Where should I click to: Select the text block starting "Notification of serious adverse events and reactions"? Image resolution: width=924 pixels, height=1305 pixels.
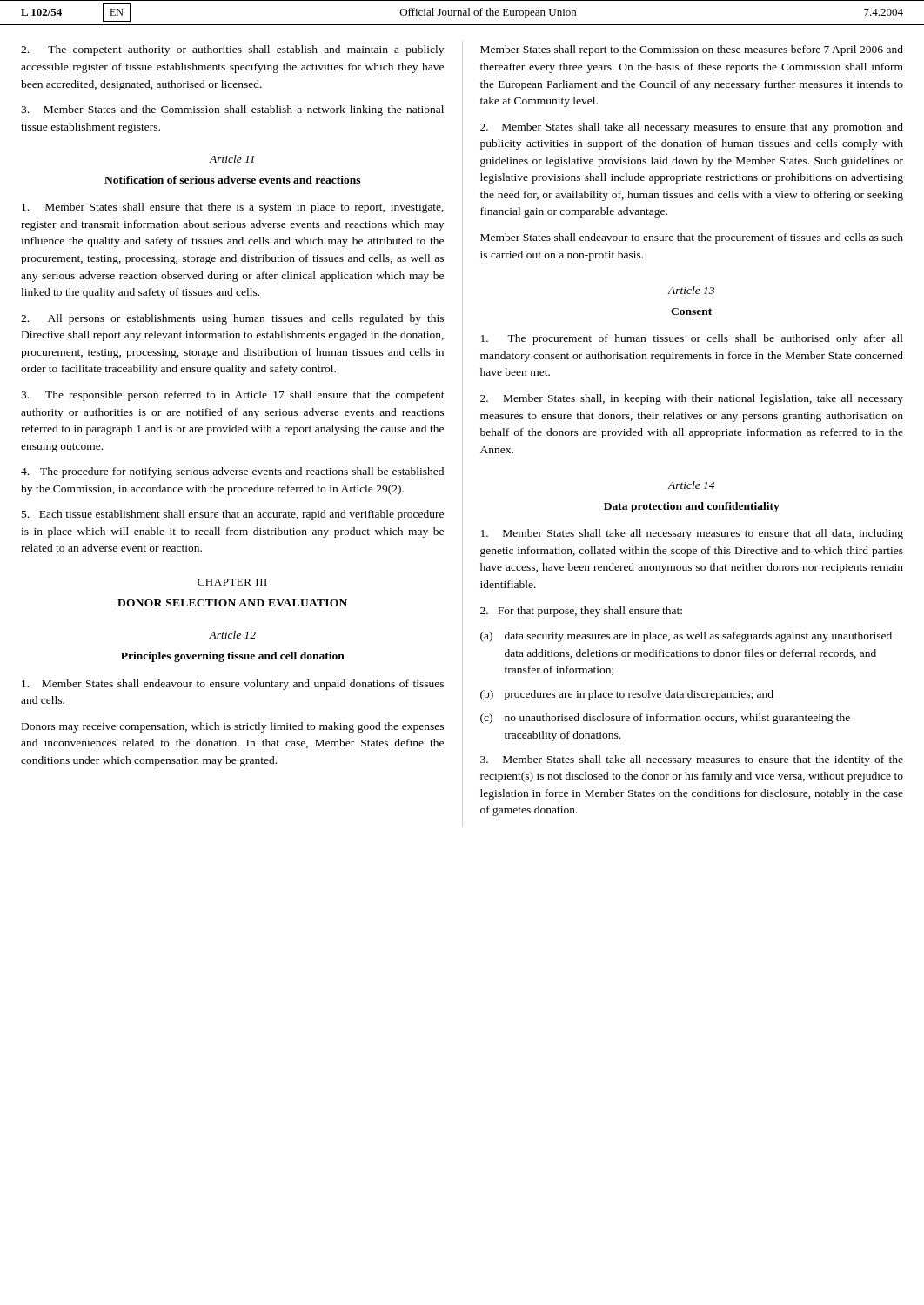(x=233, y=180)
